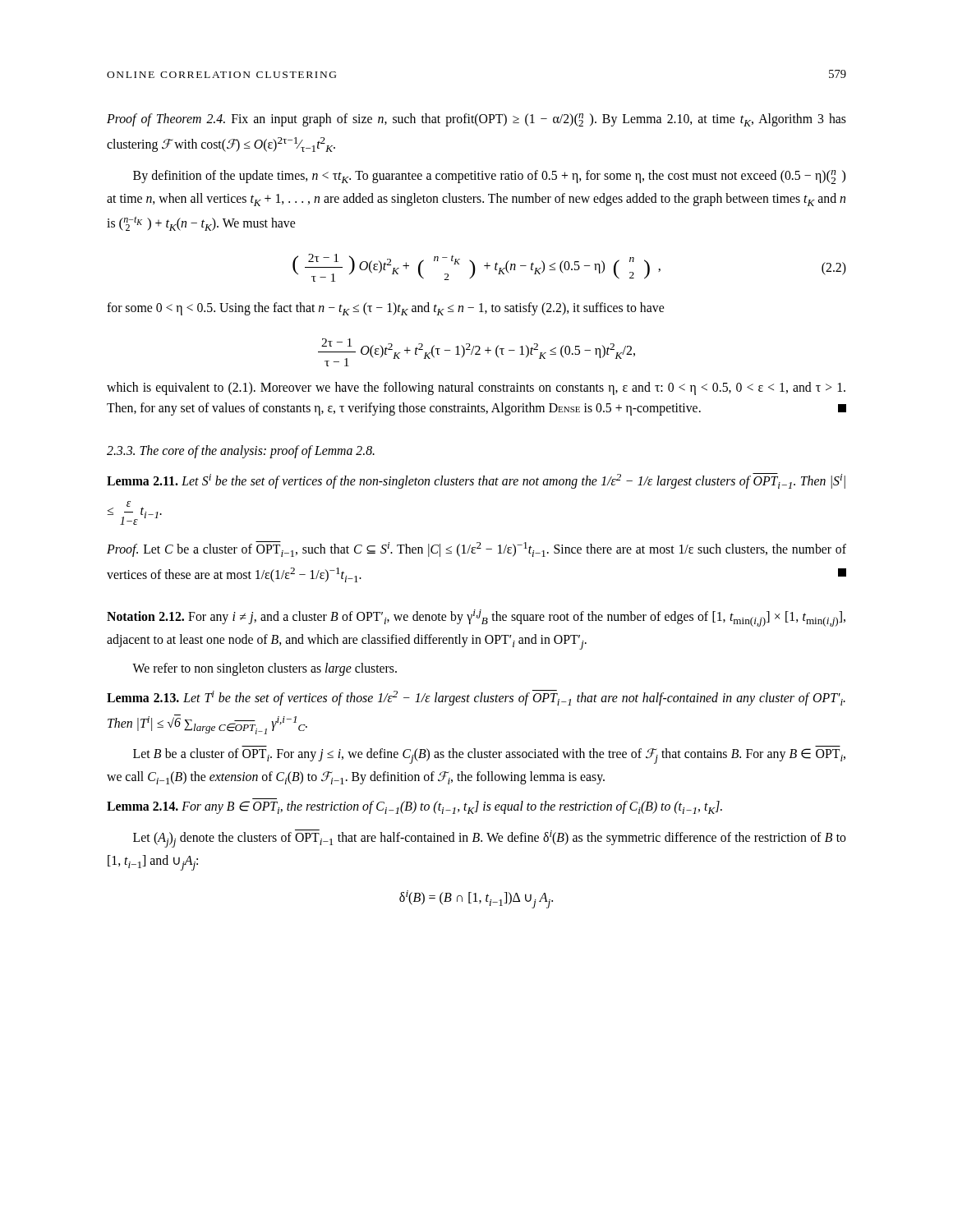Point to the block beginning "We refer to non singleton clusters"
The width and height of the screenshot is (953, 1232).
[265, 668]
